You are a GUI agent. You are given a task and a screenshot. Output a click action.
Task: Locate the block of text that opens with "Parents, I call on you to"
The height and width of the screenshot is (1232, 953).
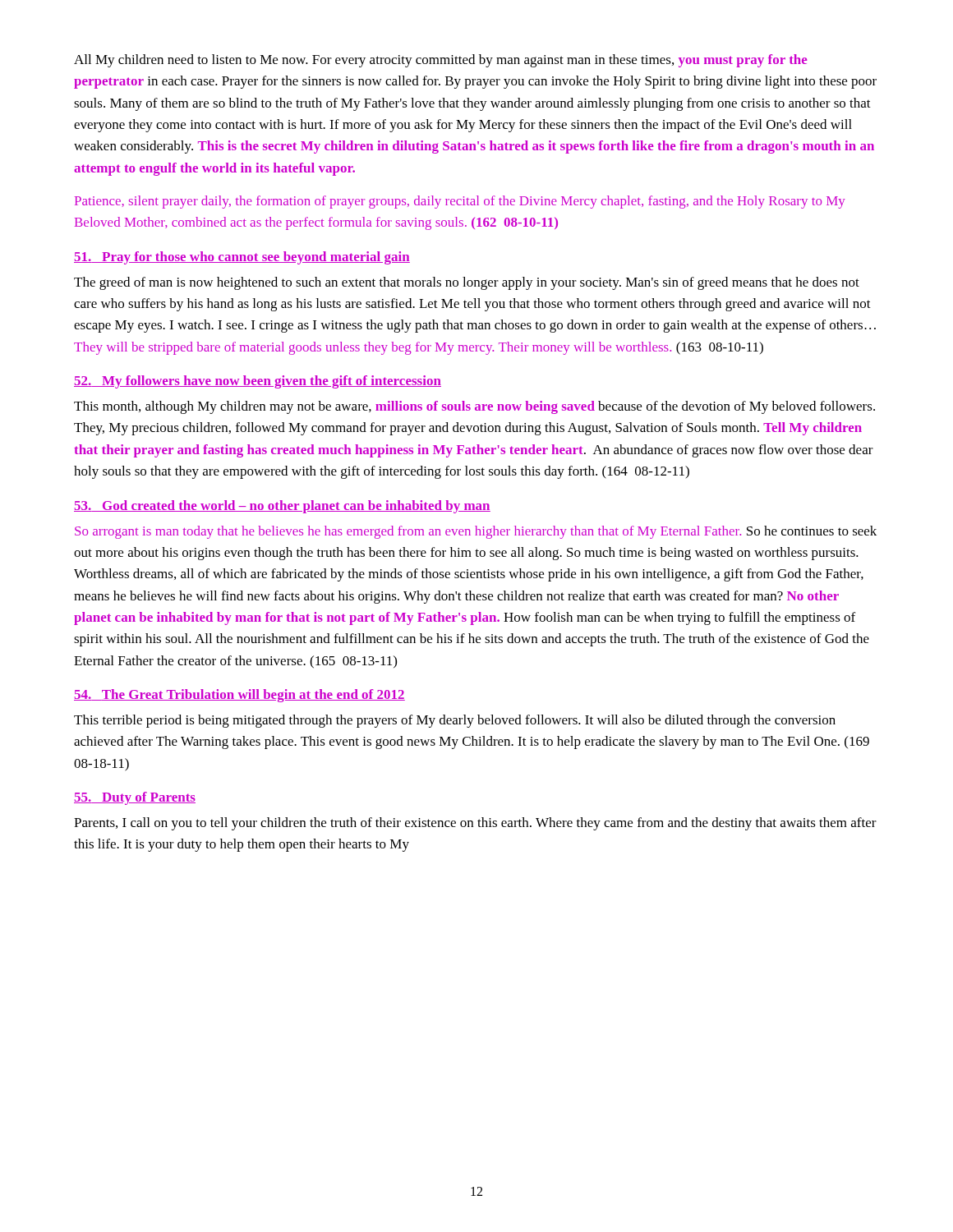point(476,834)
